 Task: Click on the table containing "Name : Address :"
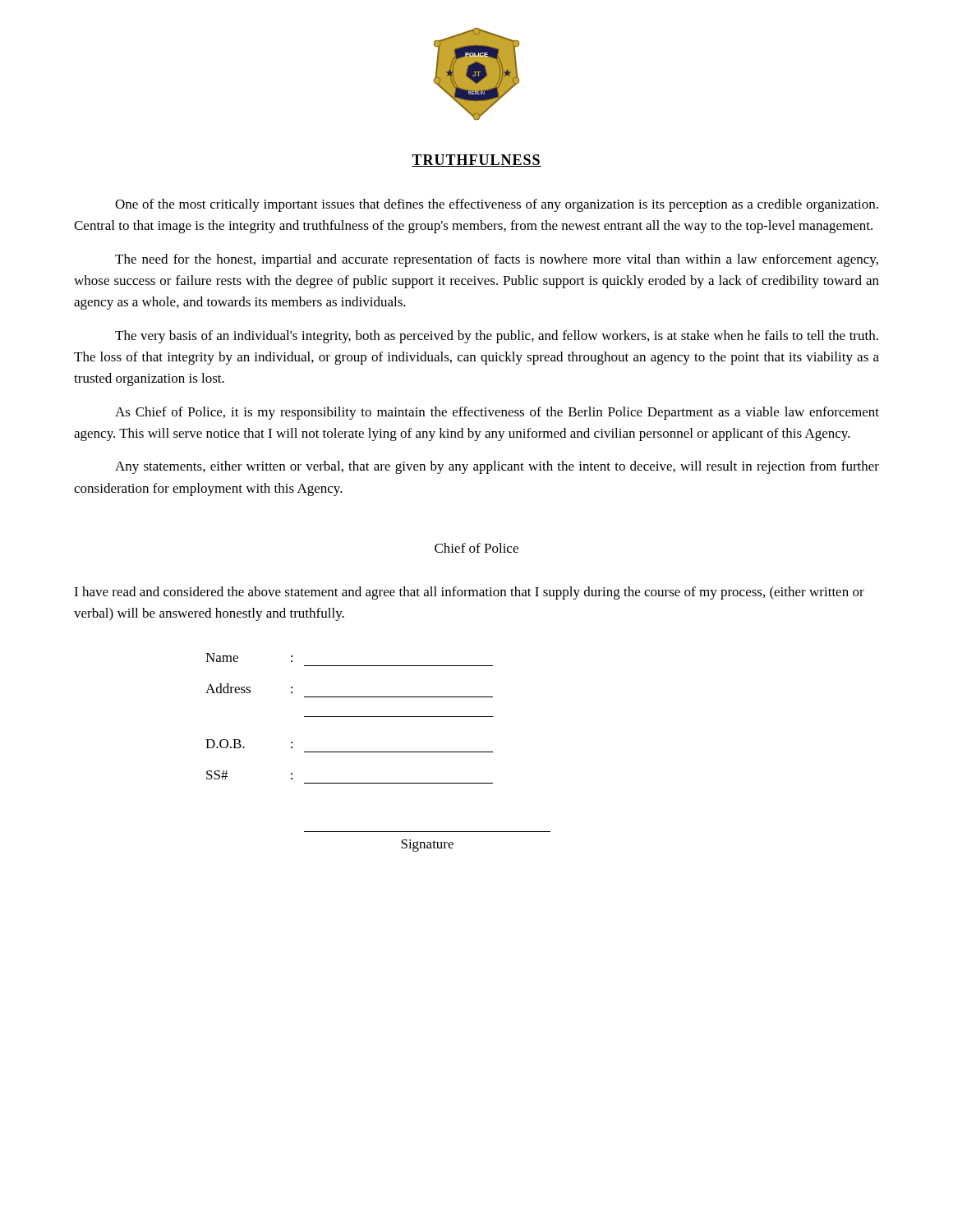click(542, 716)
